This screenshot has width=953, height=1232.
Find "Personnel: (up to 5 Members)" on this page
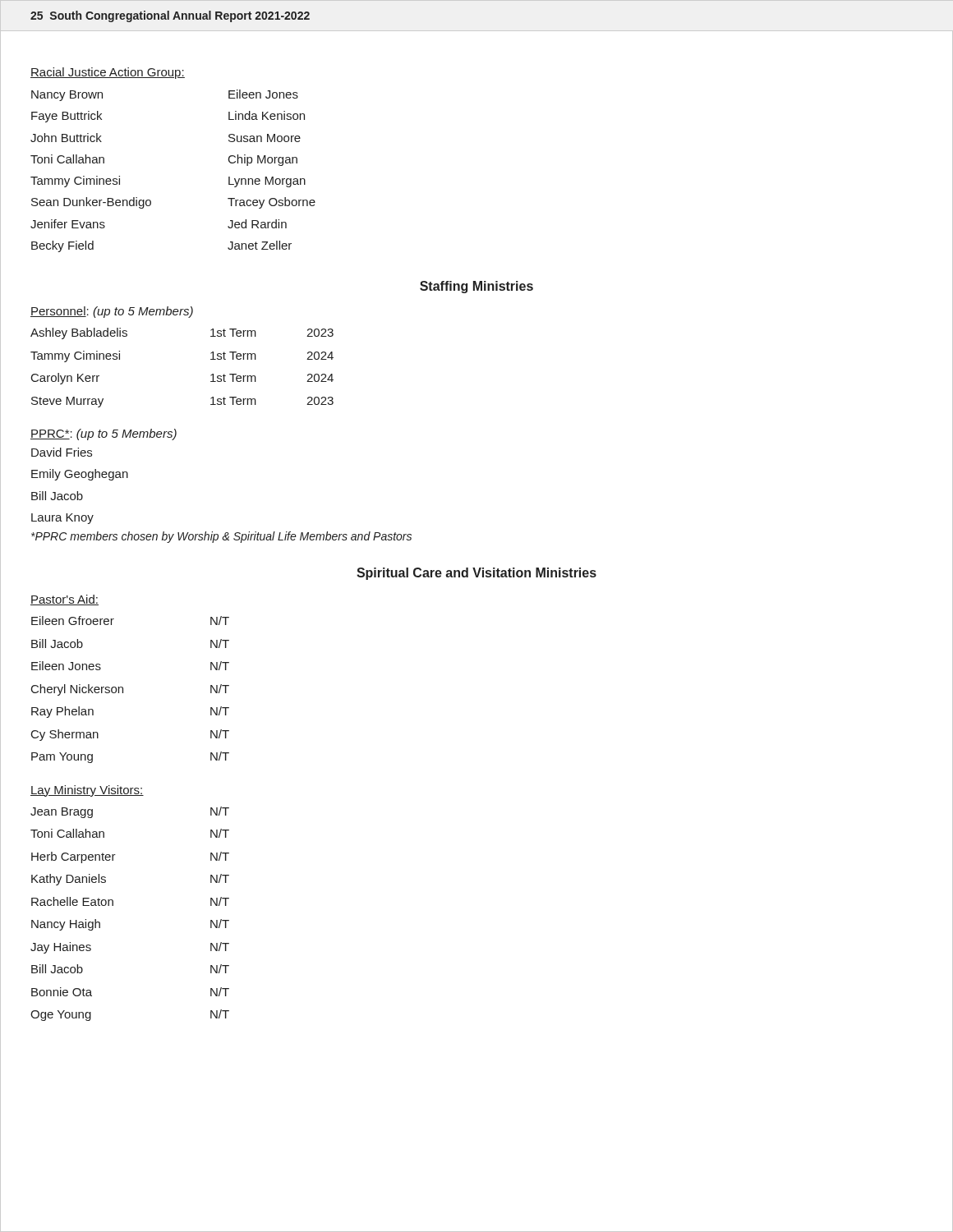[x=112, y=311]
